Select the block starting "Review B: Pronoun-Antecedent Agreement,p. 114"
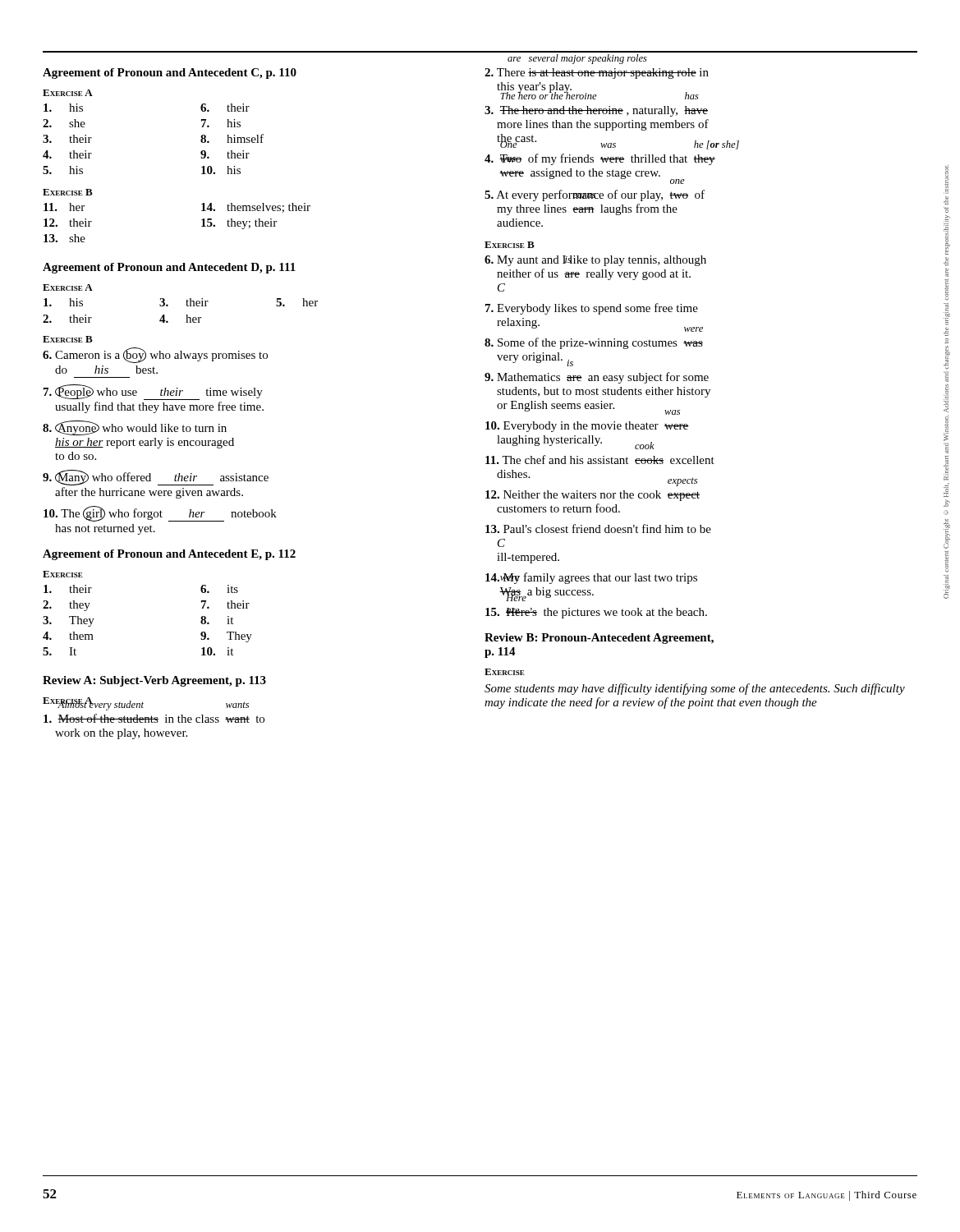Viewport: 960px width, 1232px height. pos(599,644)
